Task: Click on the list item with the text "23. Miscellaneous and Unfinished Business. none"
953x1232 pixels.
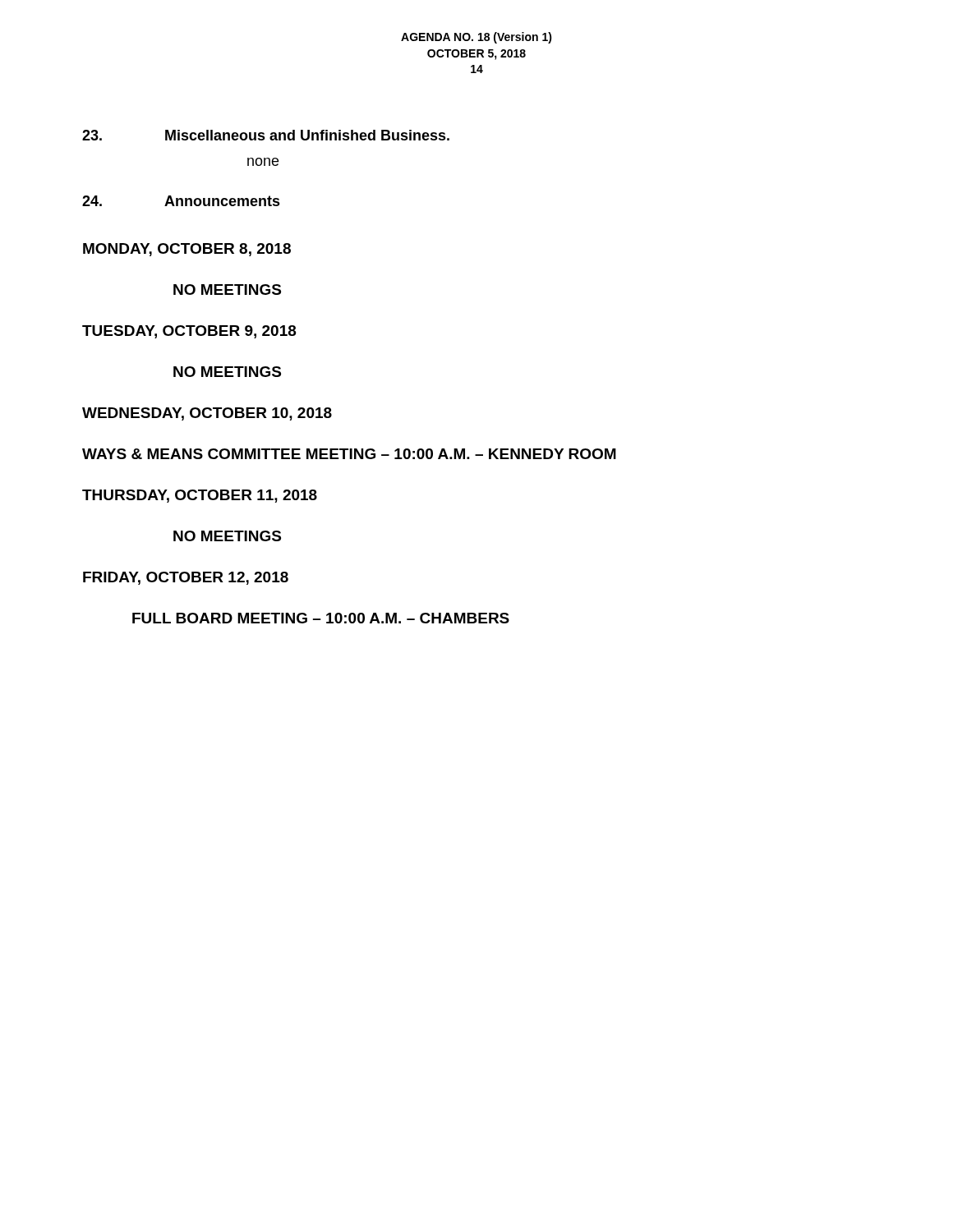Action: pyautogui.click(x=266, y=135)
